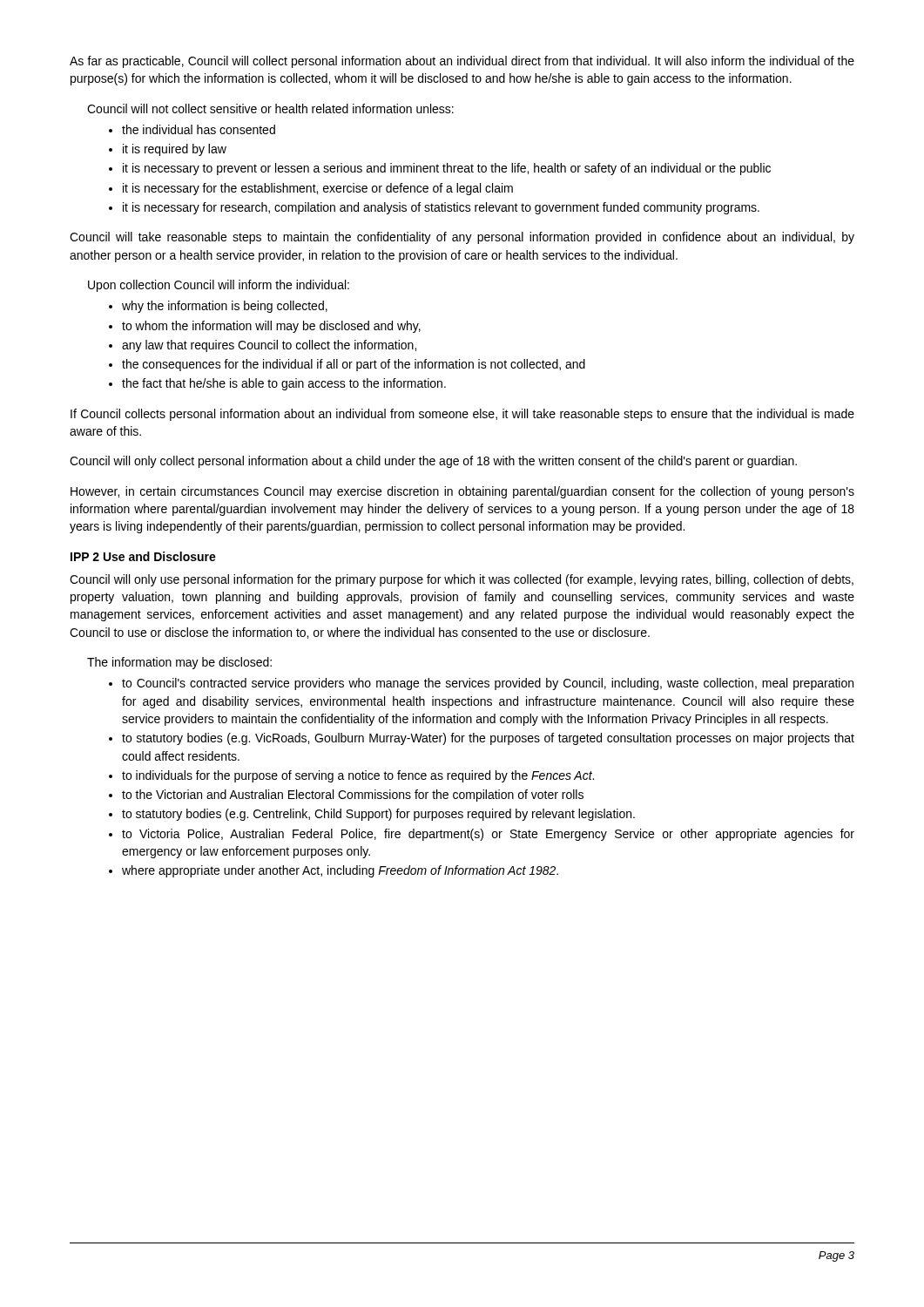The height and width of the screenshot is (1307, 924).
Task: Select the passage starting "to statutory bodies (e.g. VicRoads, Goulburn Murray-Water) for"
Action: tap(488, 747)
